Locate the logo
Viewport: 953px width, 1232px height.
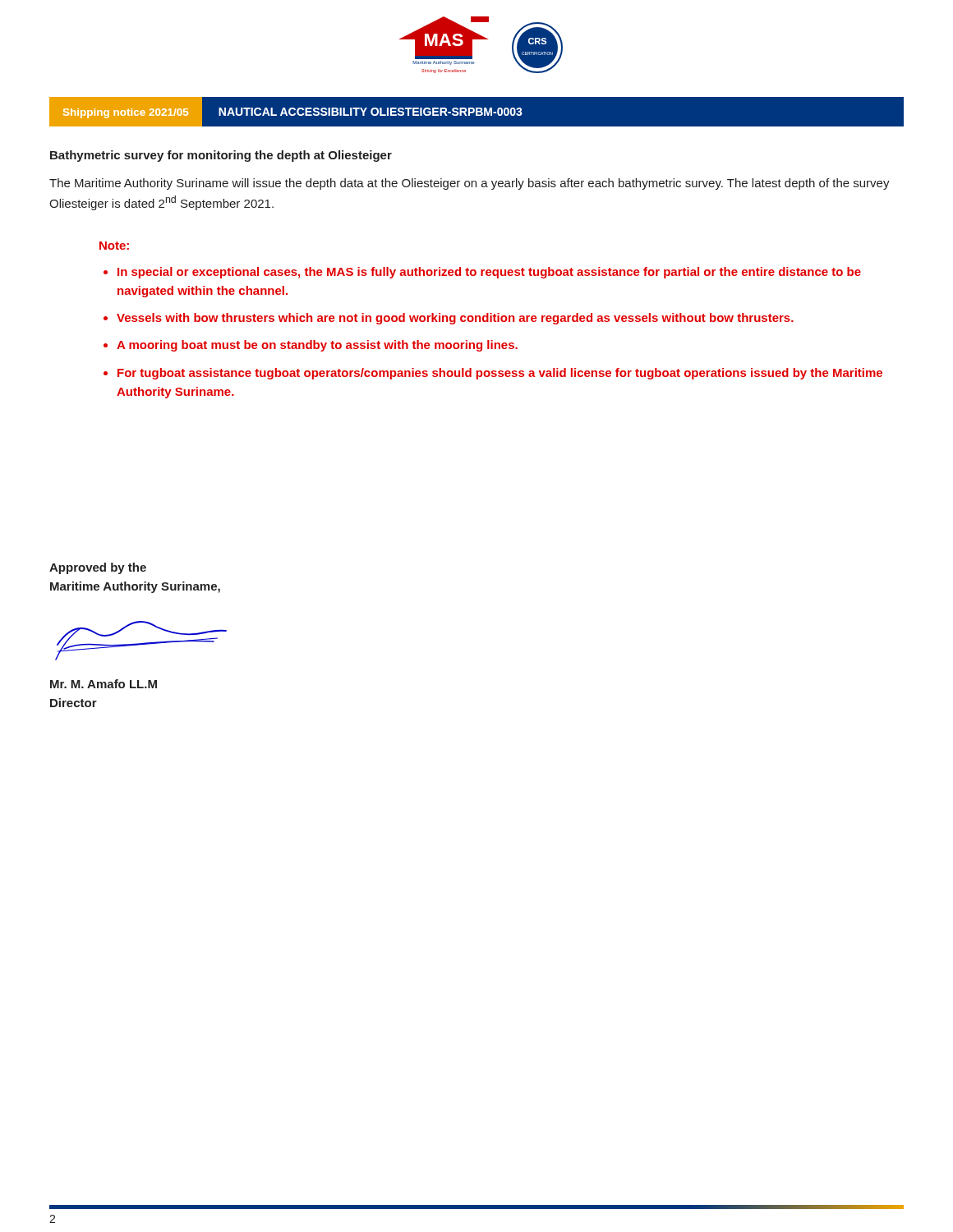[476, 48]
